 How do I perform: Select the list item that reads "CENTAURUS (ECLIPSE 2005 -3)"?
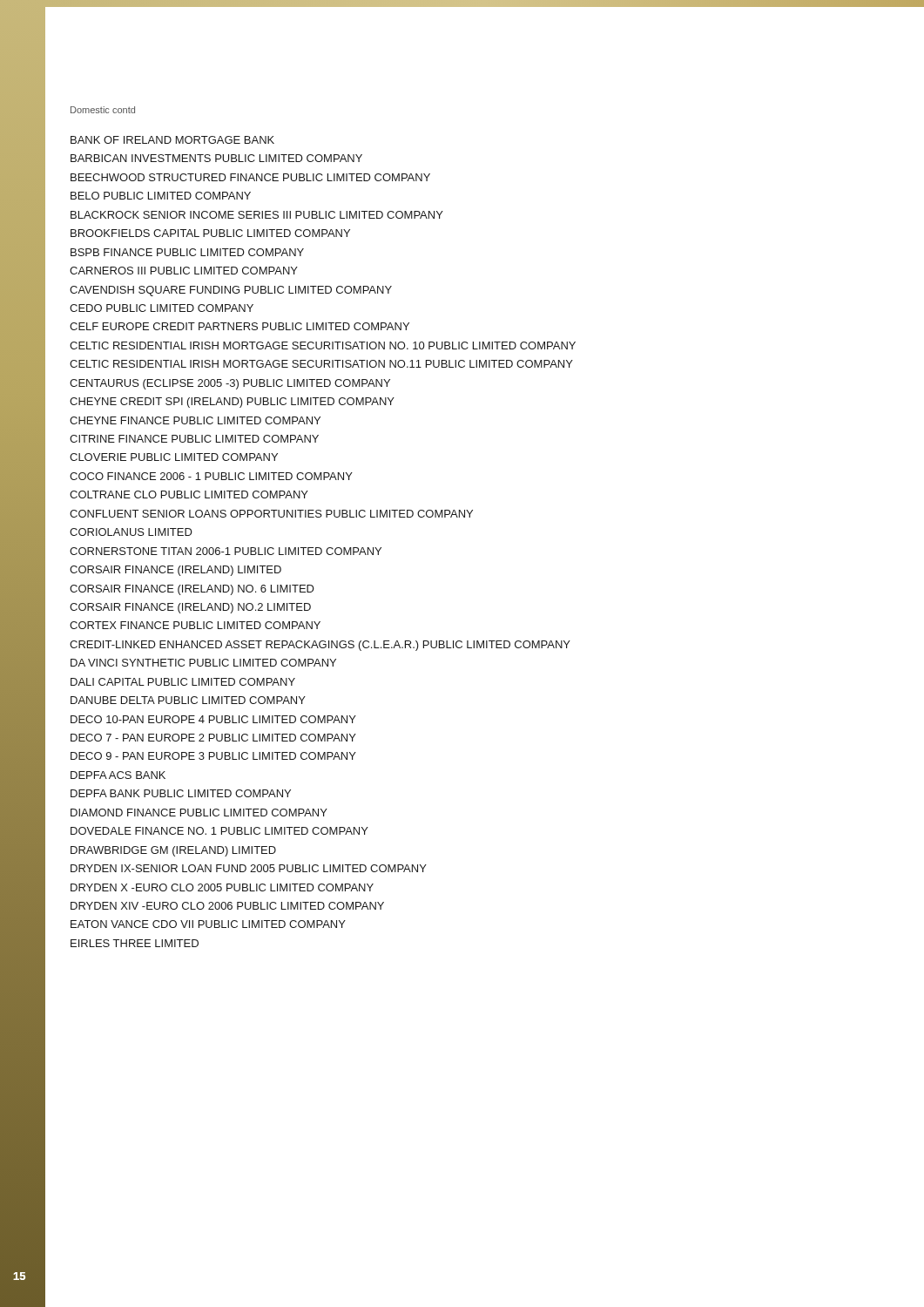(230, 384)
